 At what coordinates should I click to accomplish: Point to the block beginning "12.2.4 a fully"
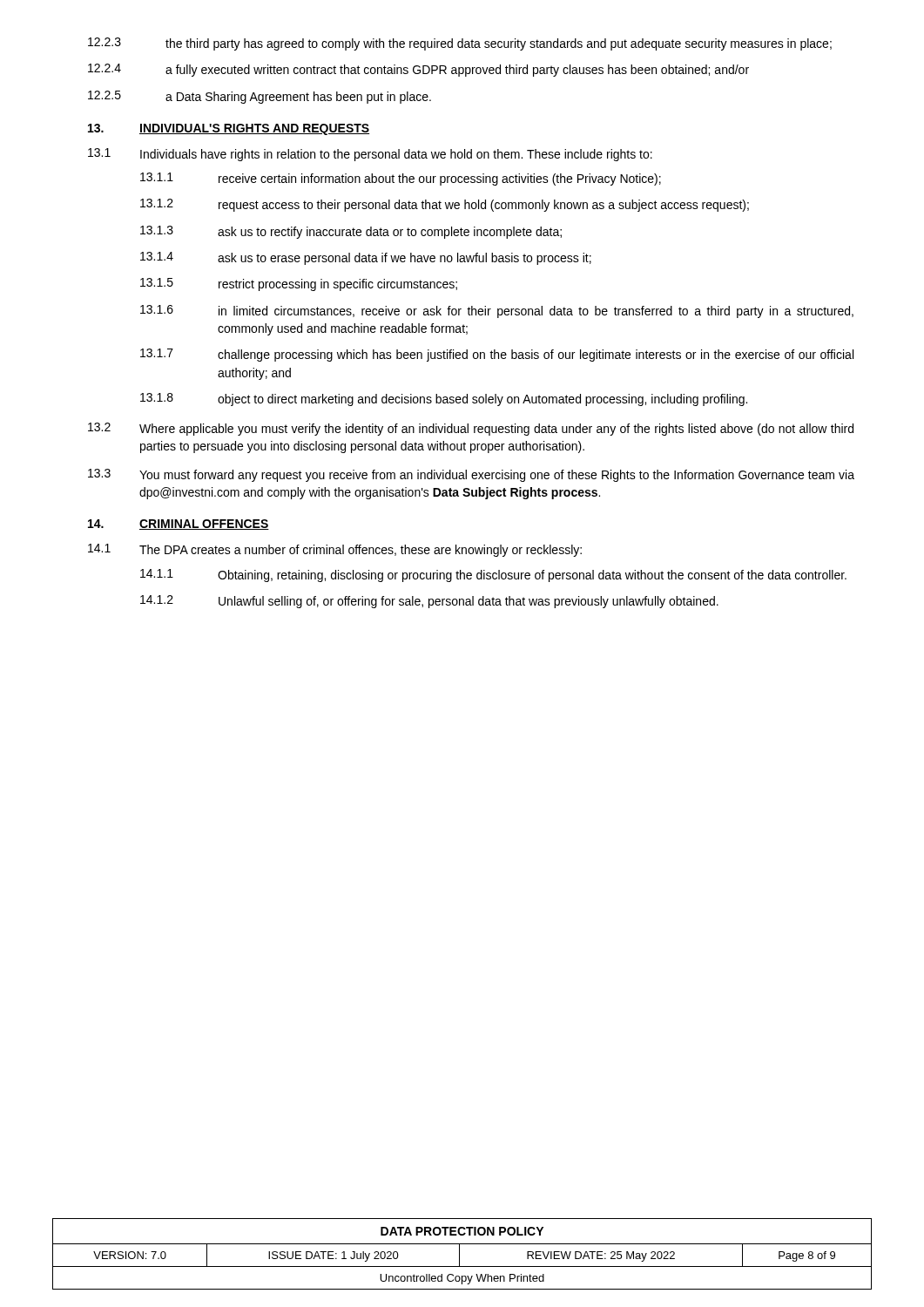[x=471, y=70]
